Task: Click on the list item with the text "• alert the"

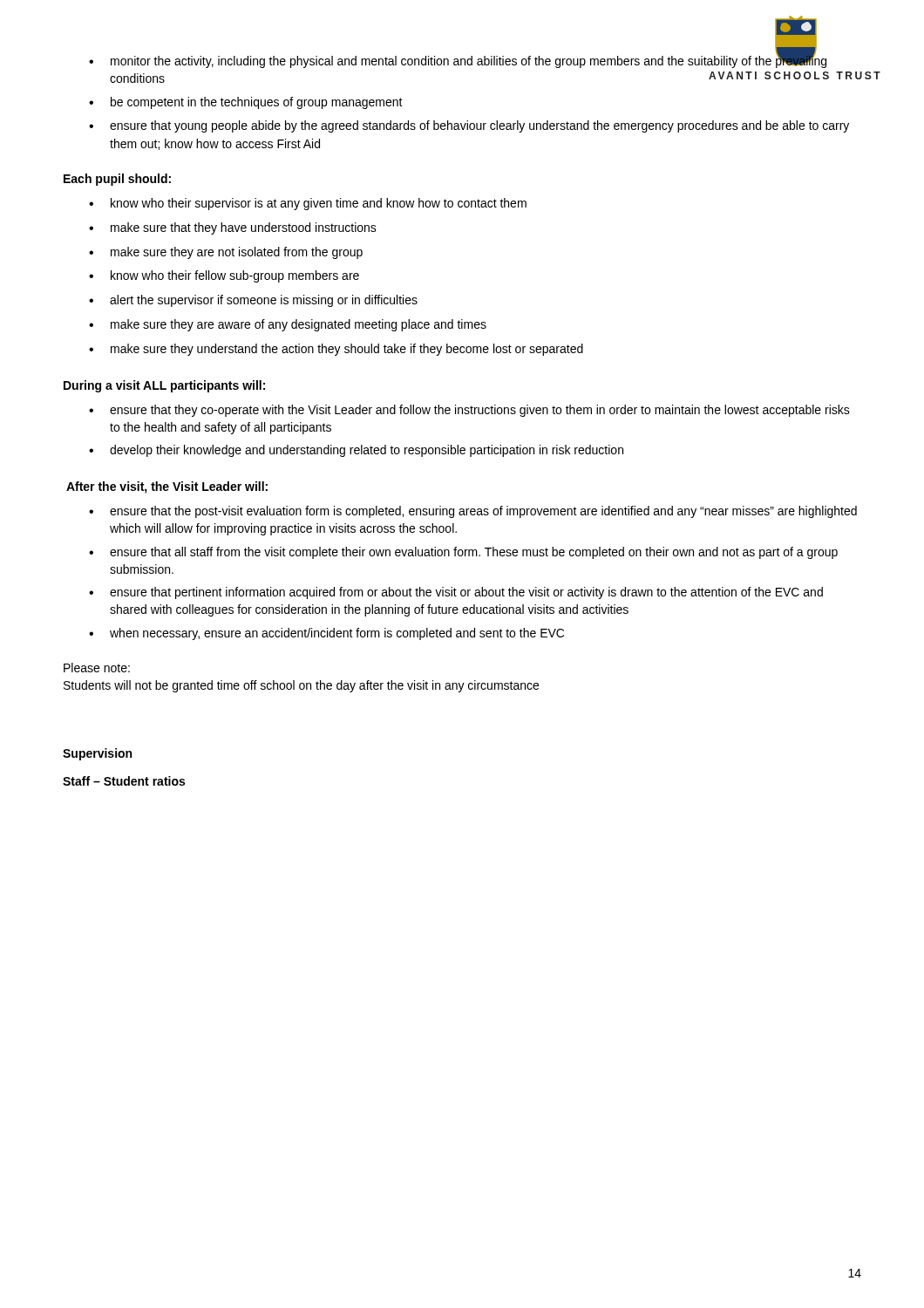Action: pos(253,301)
